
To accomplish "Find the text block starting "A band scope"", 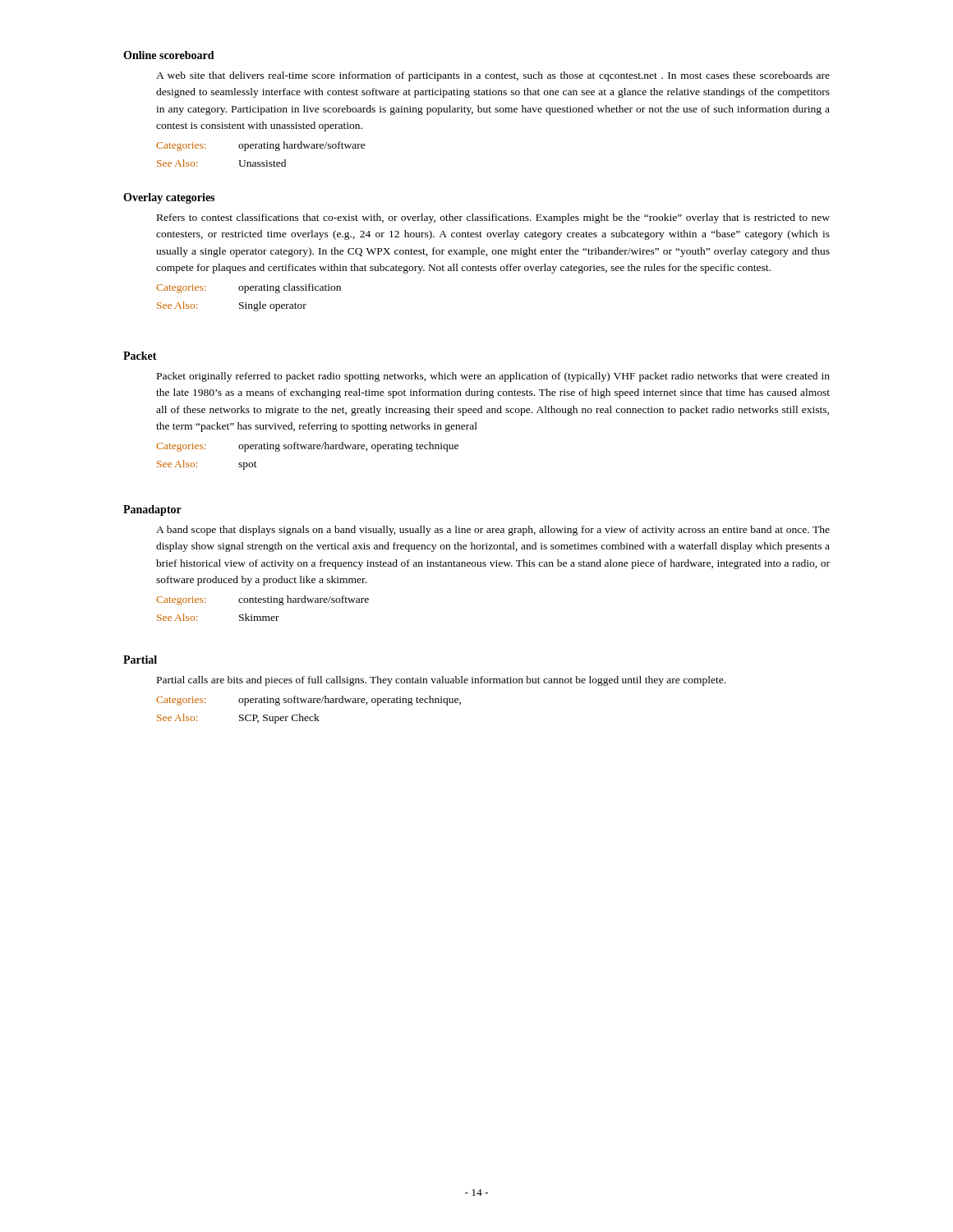I will click(493, 554).
